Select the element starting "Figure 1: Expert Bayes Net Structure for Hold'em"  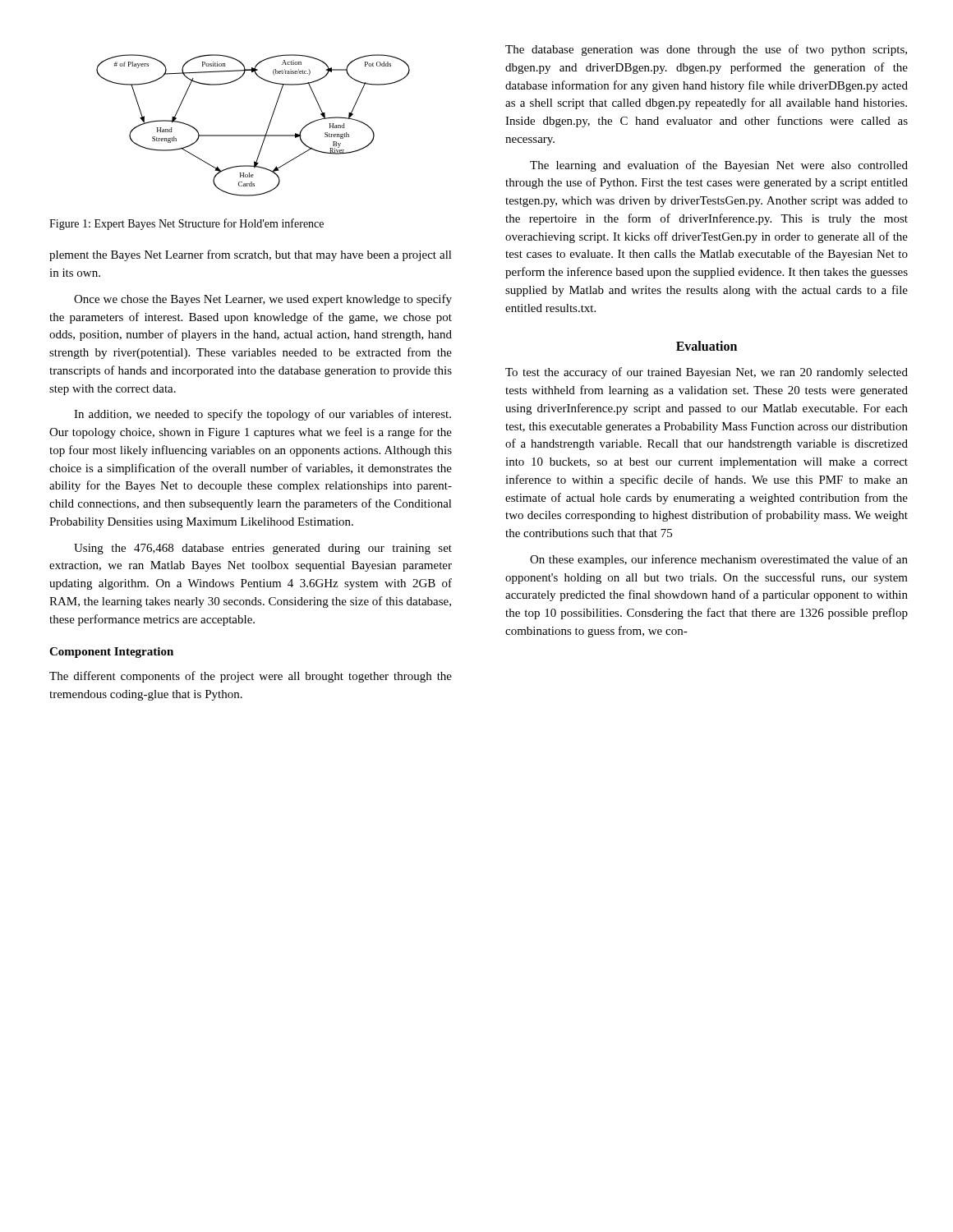point(187,224)
